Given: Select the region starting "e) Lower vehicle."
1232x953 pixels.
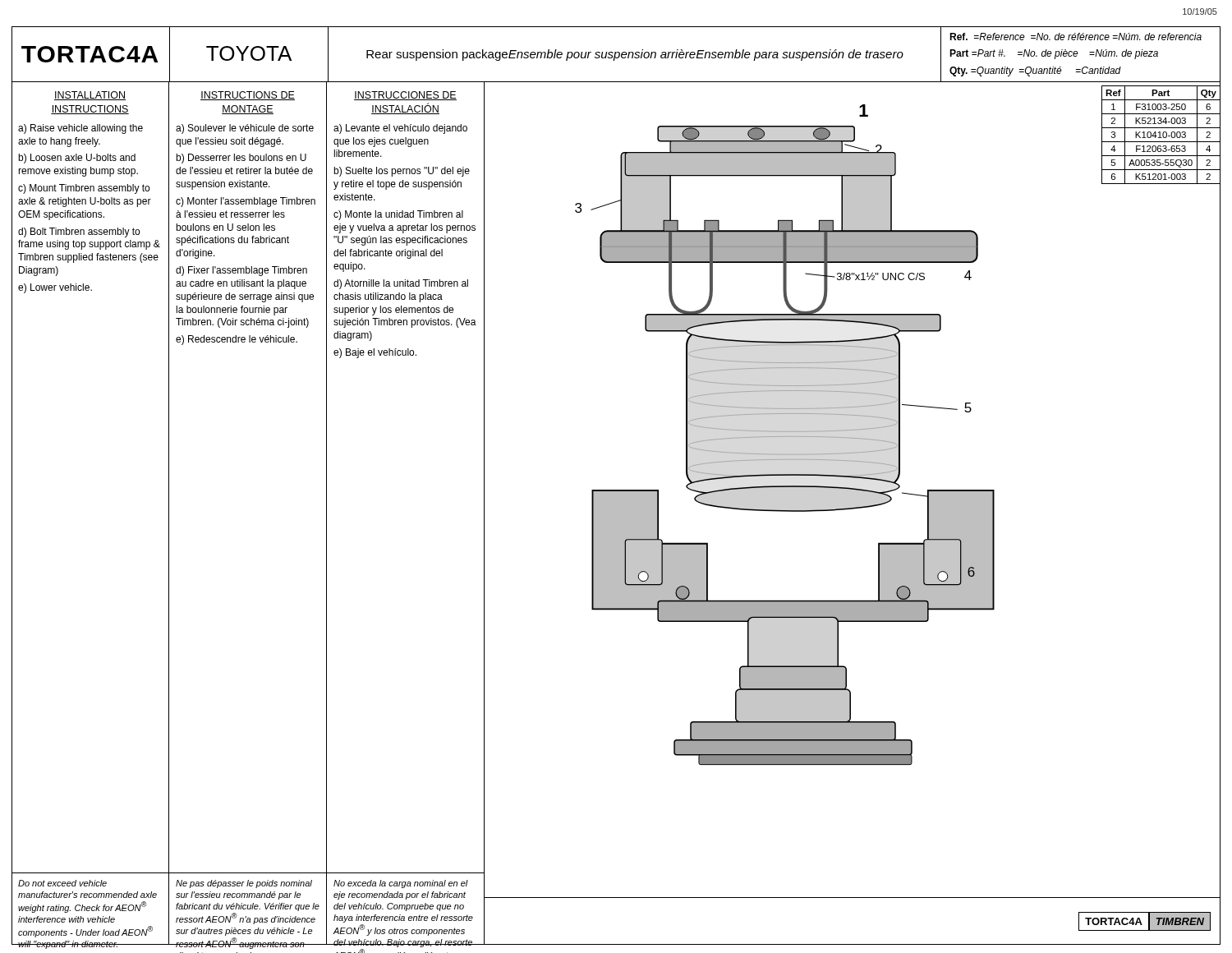Looking at the screenshot, I should click(55, 287).
